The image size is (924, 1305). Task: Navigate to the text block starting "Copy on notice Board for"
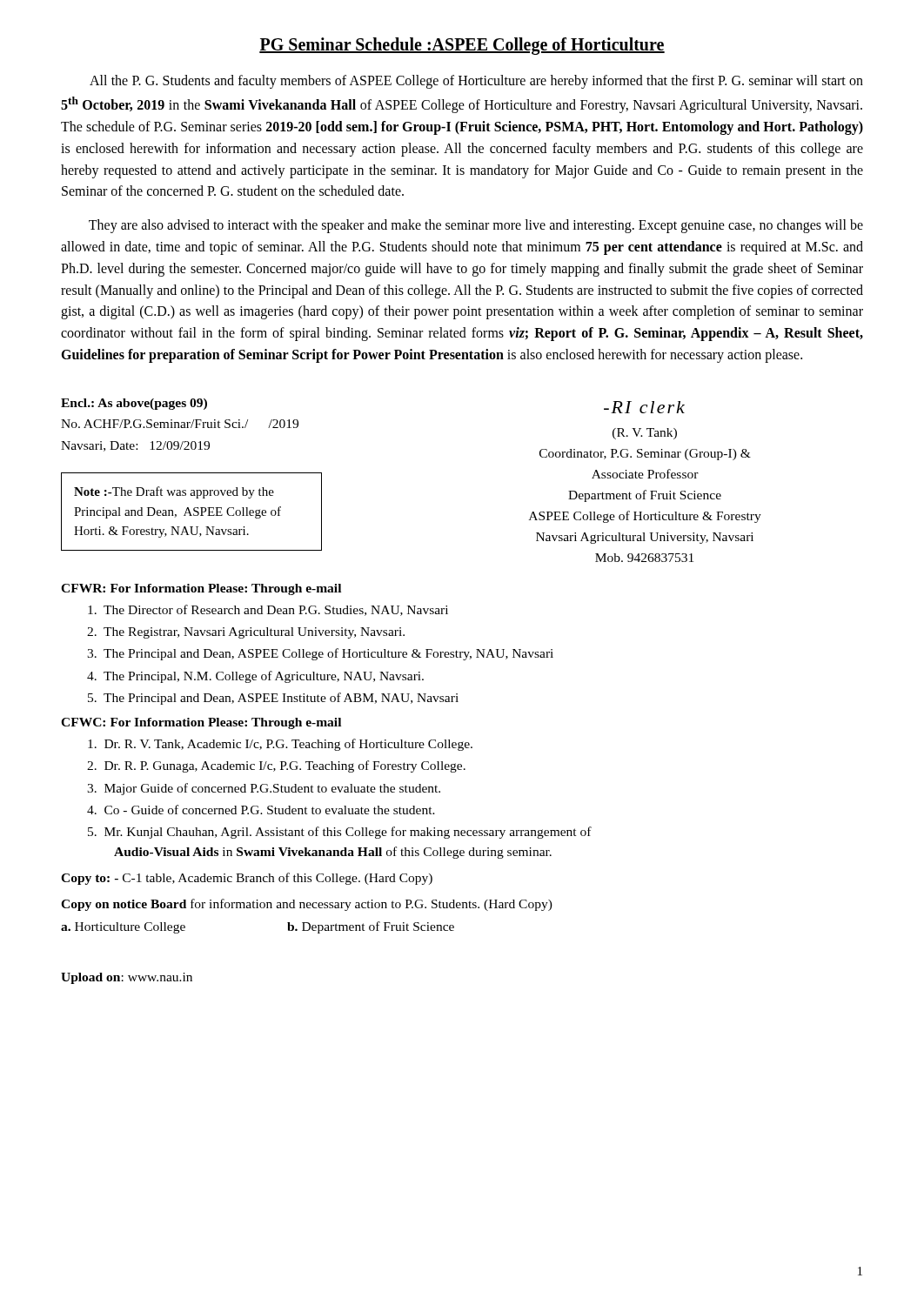[x=307, y=904]
